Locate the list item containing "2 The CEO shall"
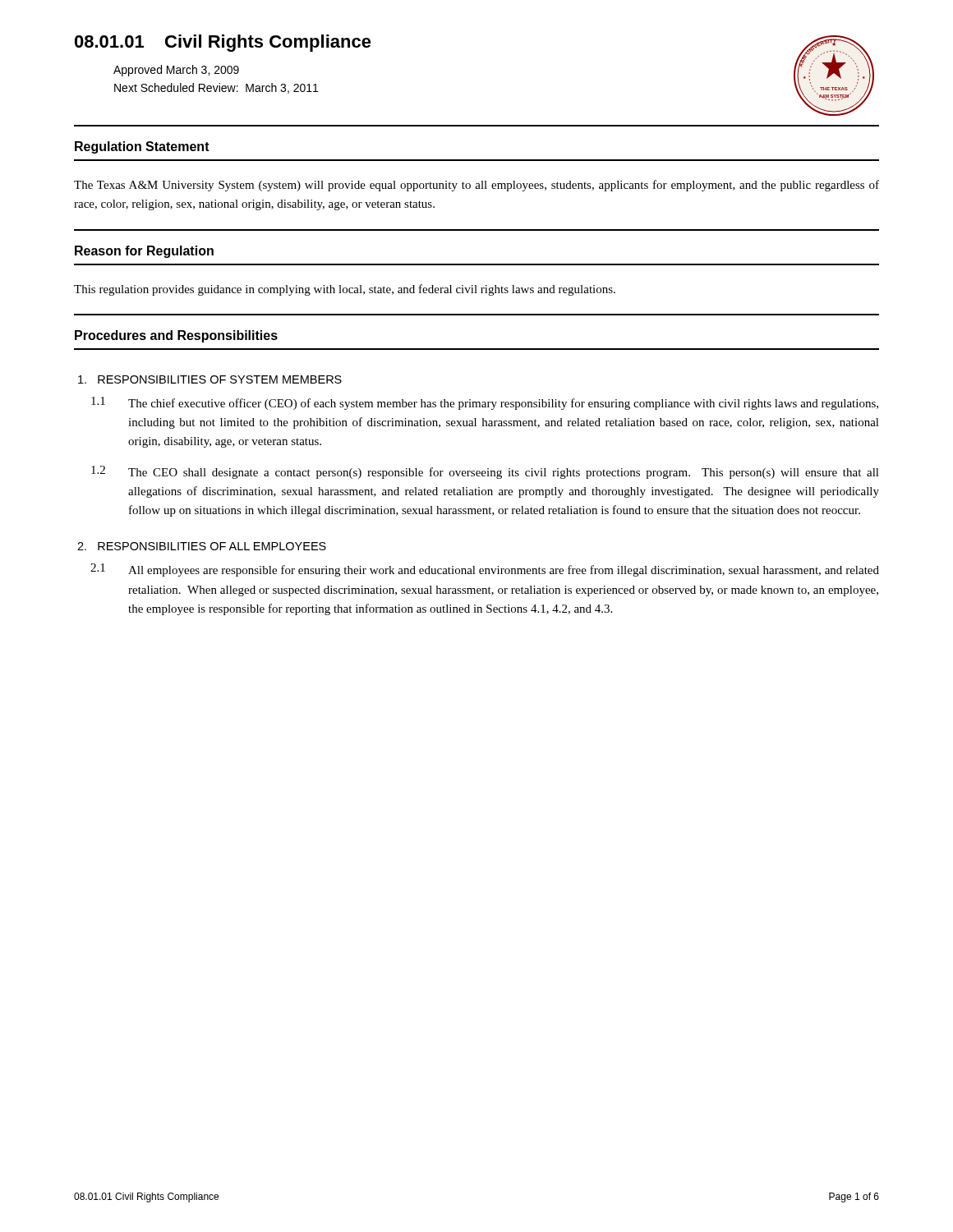The height and width of the screenshot is (1232, 953). tap(485, 492)
